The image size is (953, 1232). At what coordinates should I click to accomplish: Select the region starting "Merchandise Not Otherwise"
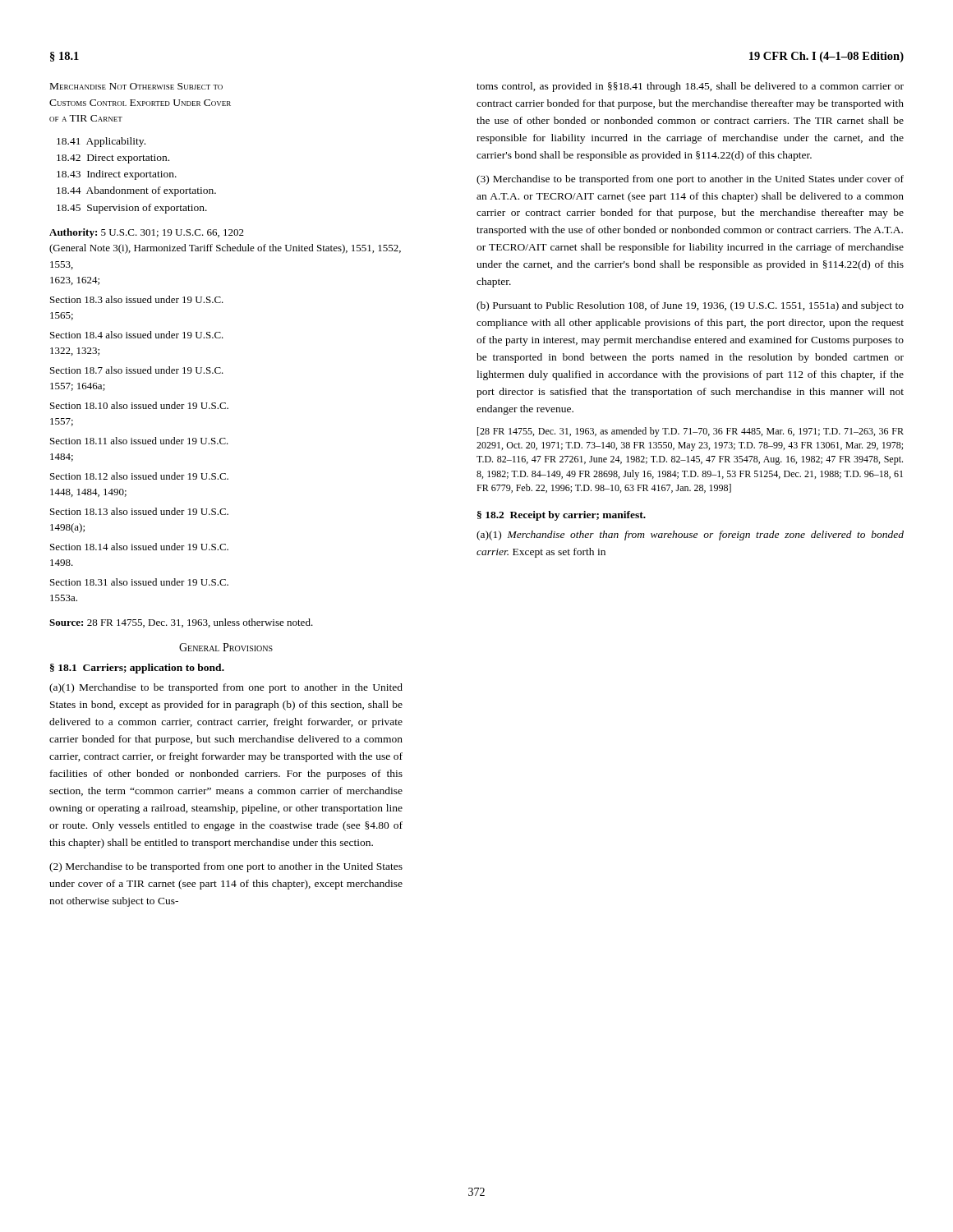pyautogui.click(x=140, y=102)
